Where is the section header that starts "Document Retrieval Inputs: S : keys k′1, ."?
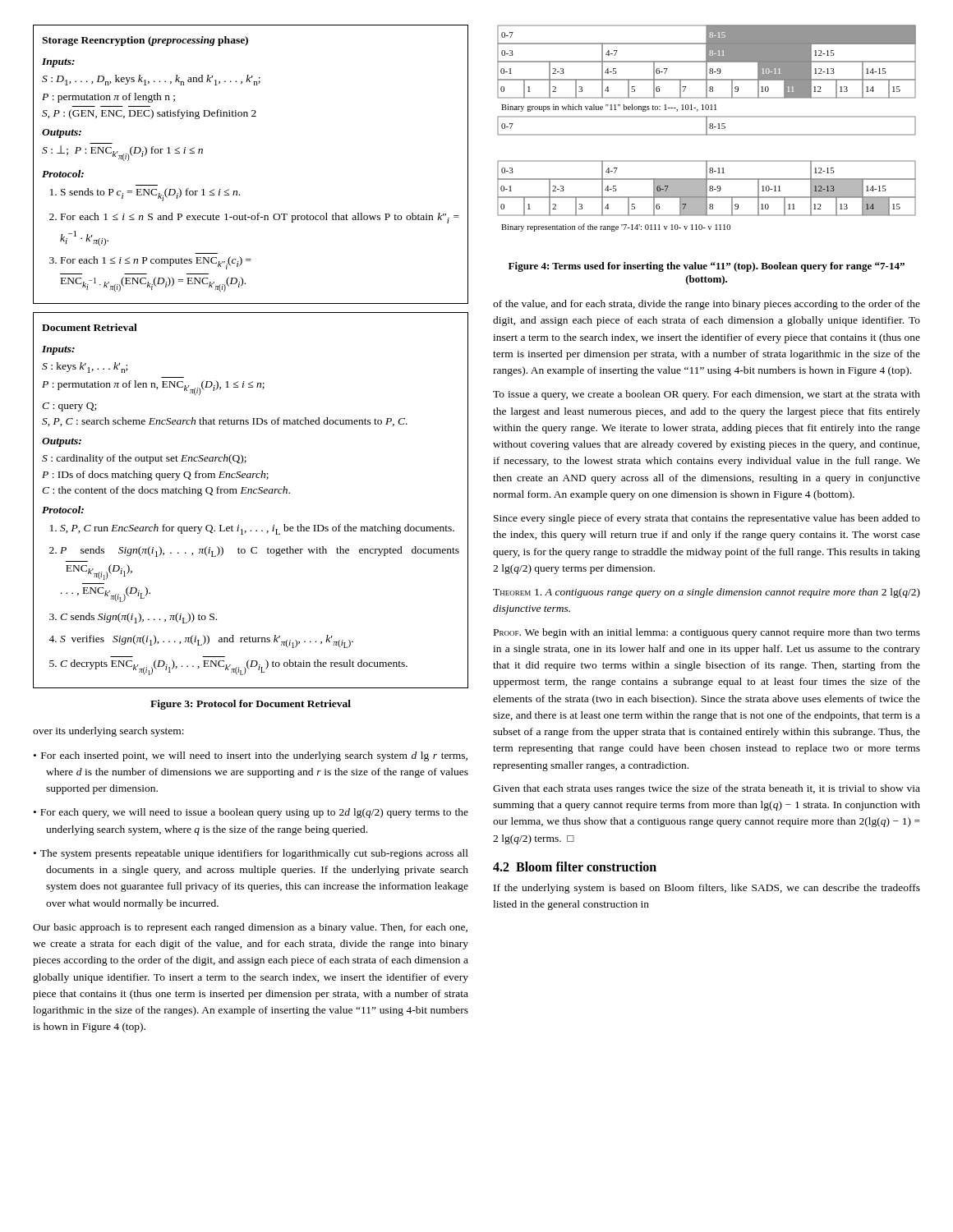953x1232 pixels. [x=251, y=499]
